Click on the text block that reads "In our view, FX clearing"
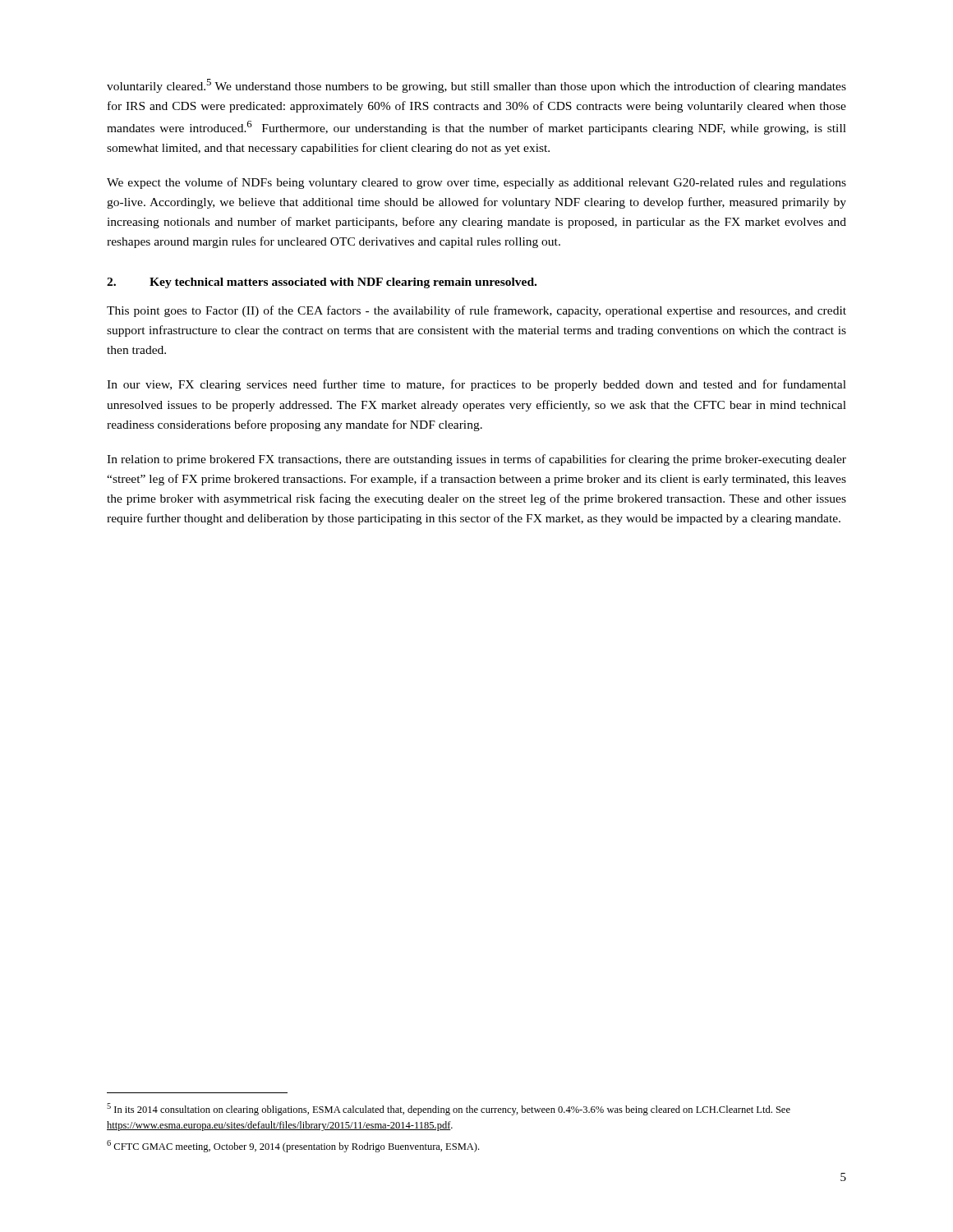Viewport: 953px width, 1232px height. (x=476, y=404)
